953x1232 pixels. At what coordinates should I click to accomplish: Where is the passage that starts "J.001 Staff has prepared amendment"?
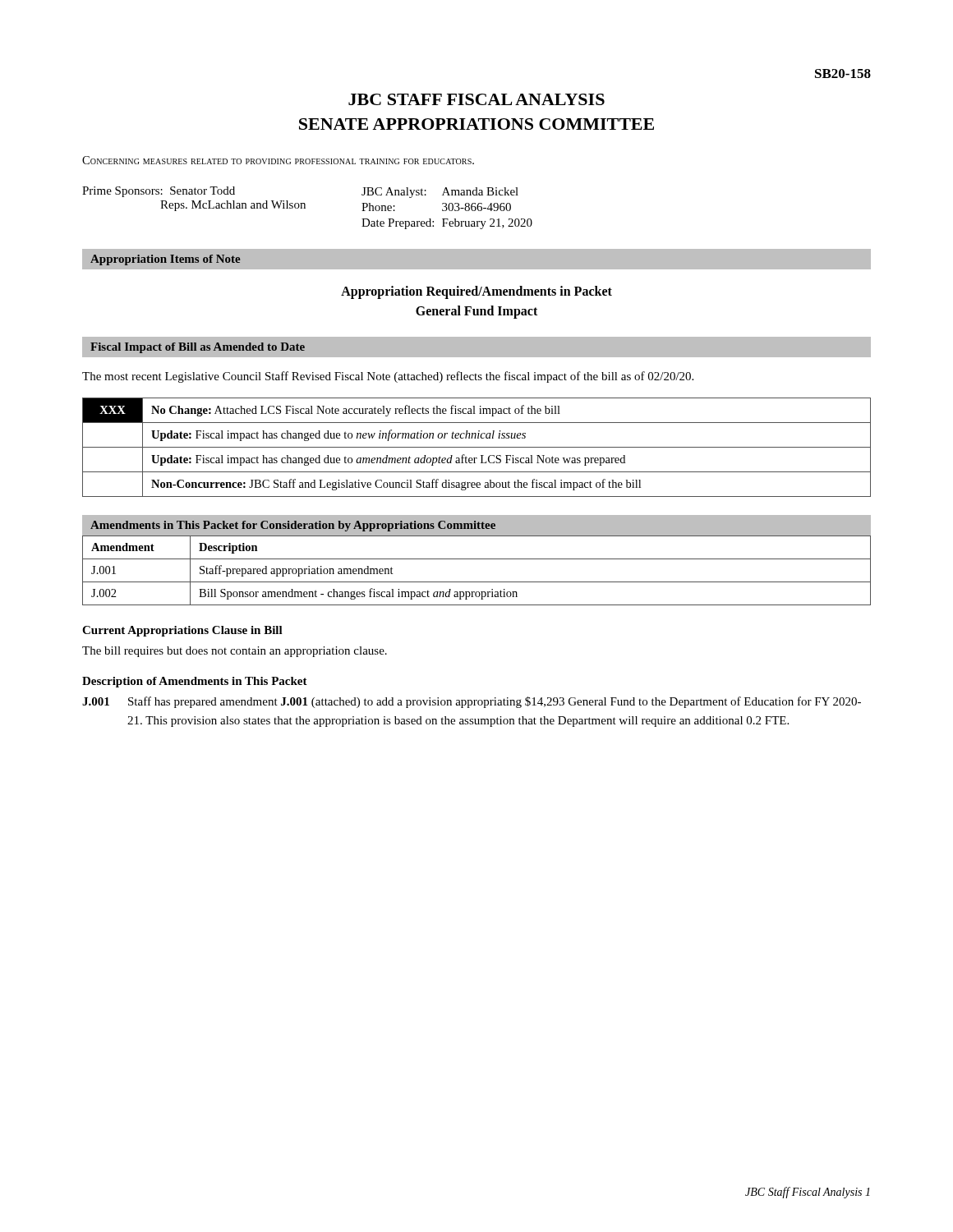[476, 711]
